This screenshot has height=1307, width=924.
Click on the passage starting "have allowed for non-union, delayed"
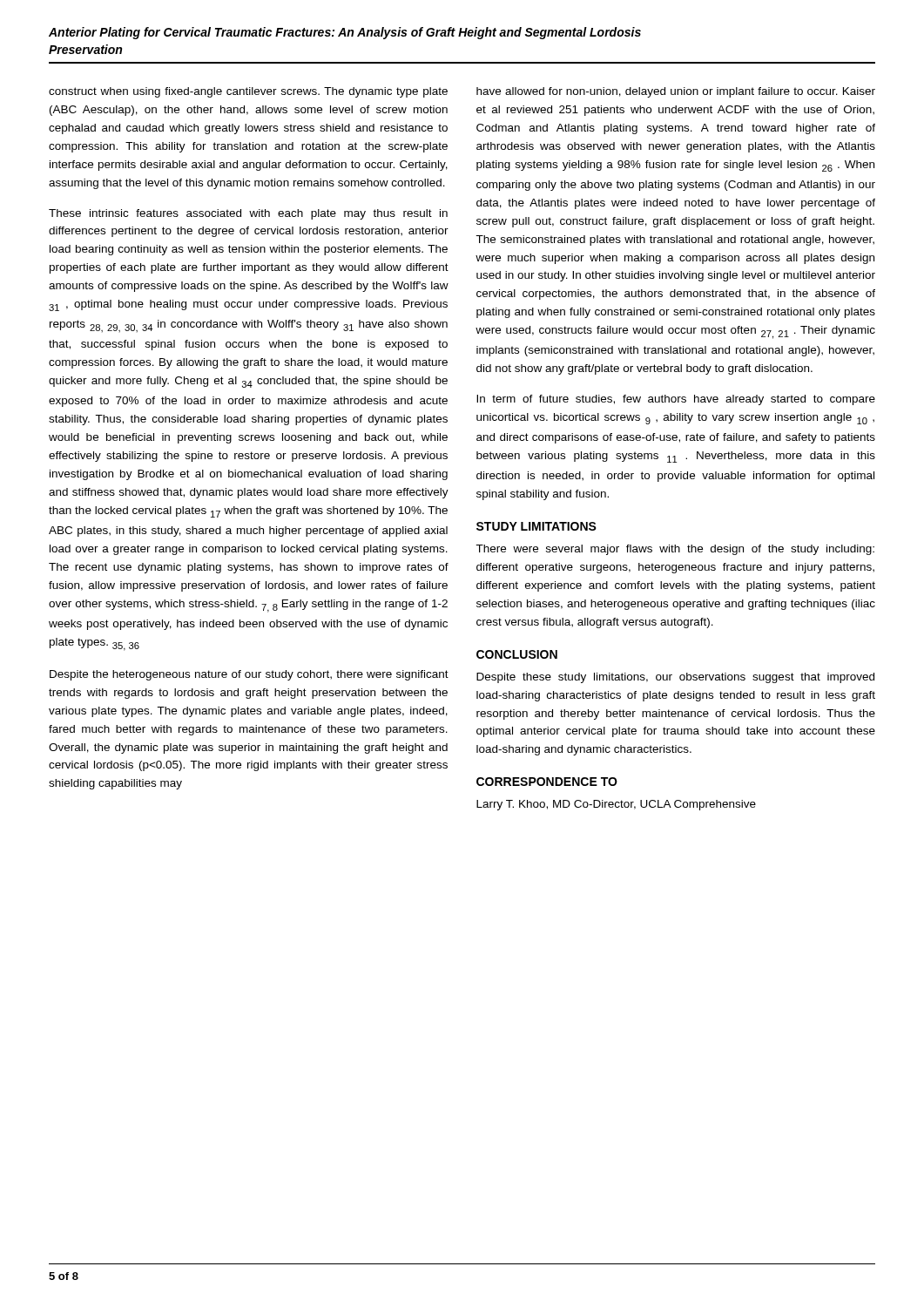(676, 230)
